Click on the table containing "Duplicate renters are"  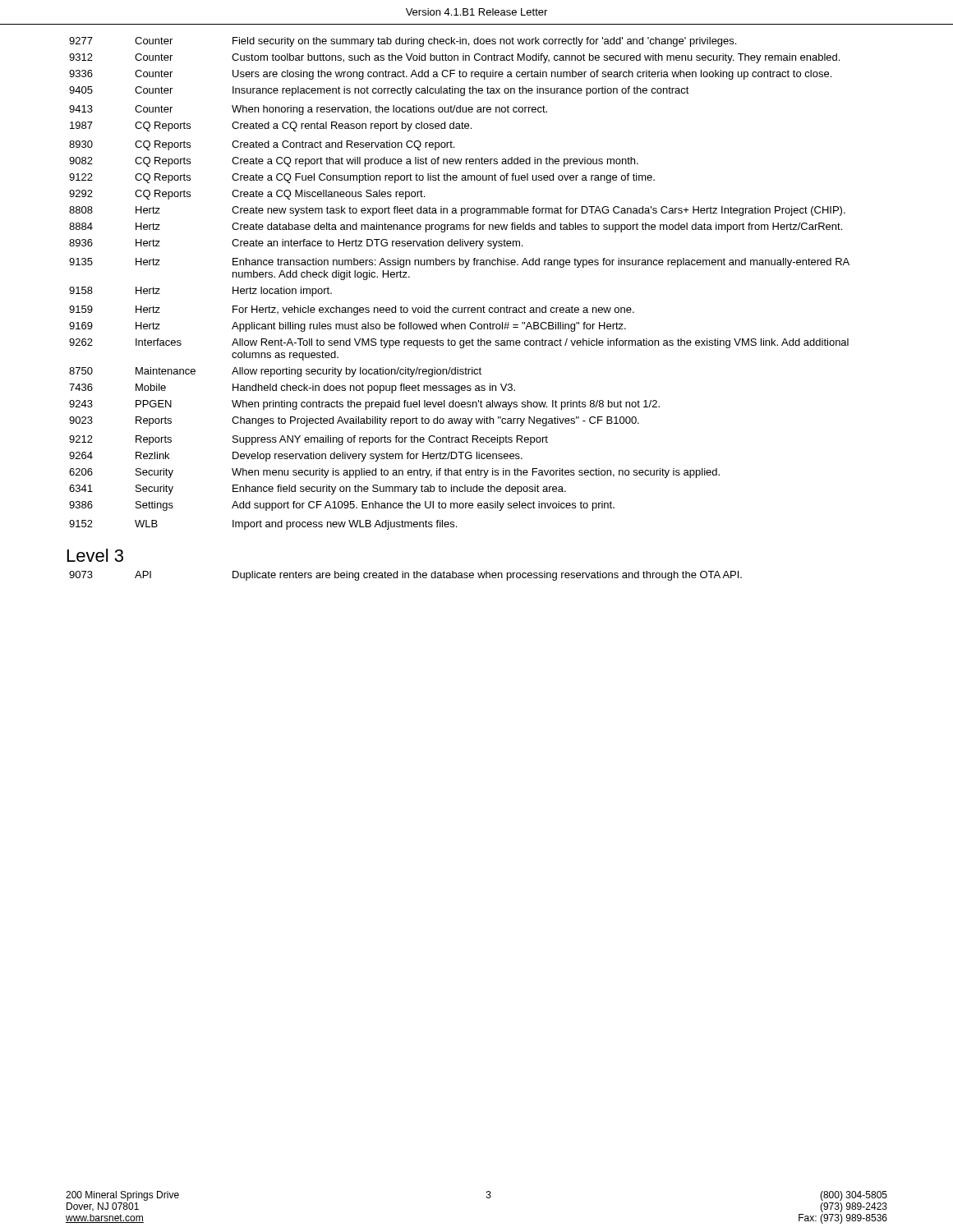click(x=476, y=575)
